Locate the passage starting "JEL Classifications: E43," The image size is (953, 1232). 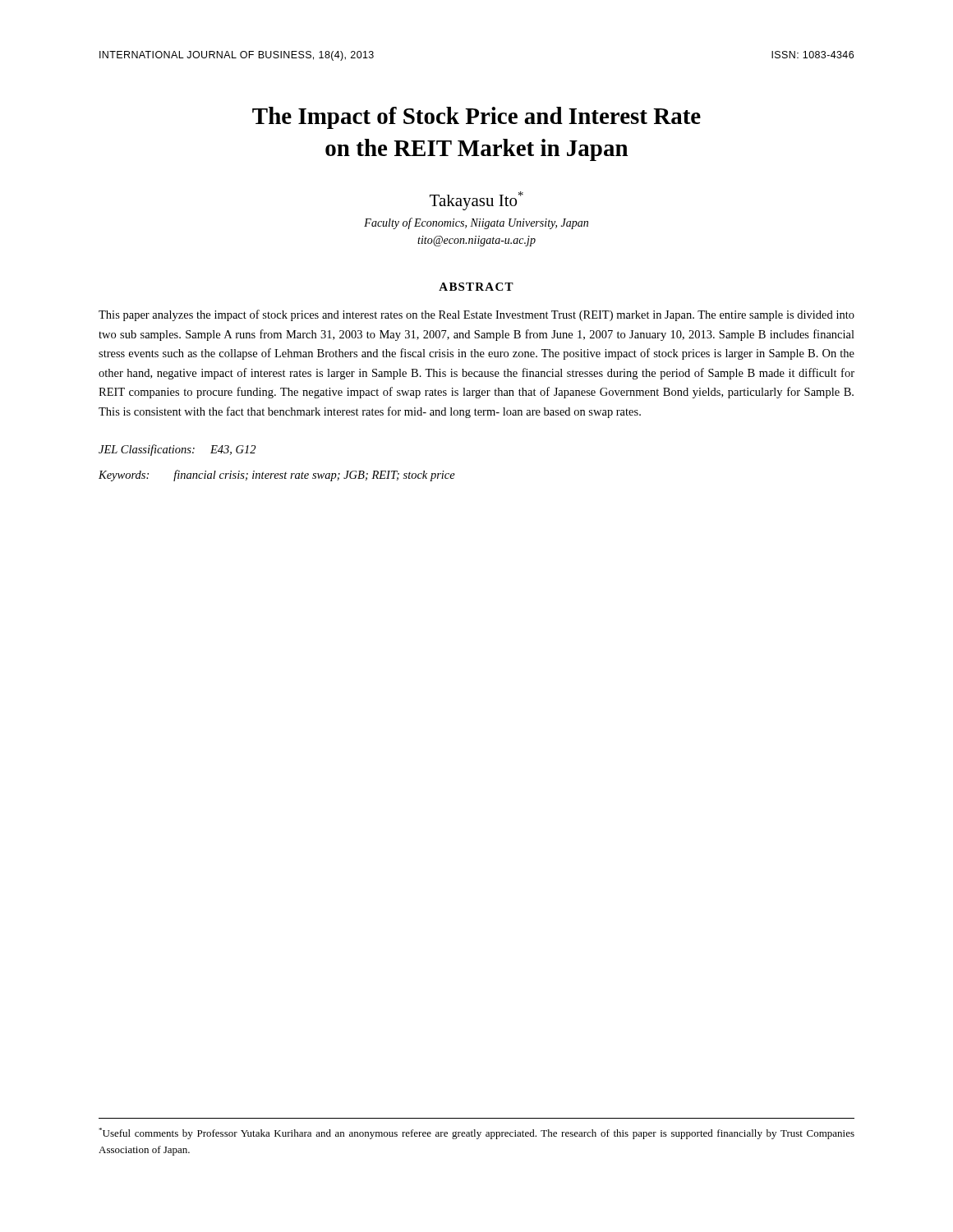[177, 449]
